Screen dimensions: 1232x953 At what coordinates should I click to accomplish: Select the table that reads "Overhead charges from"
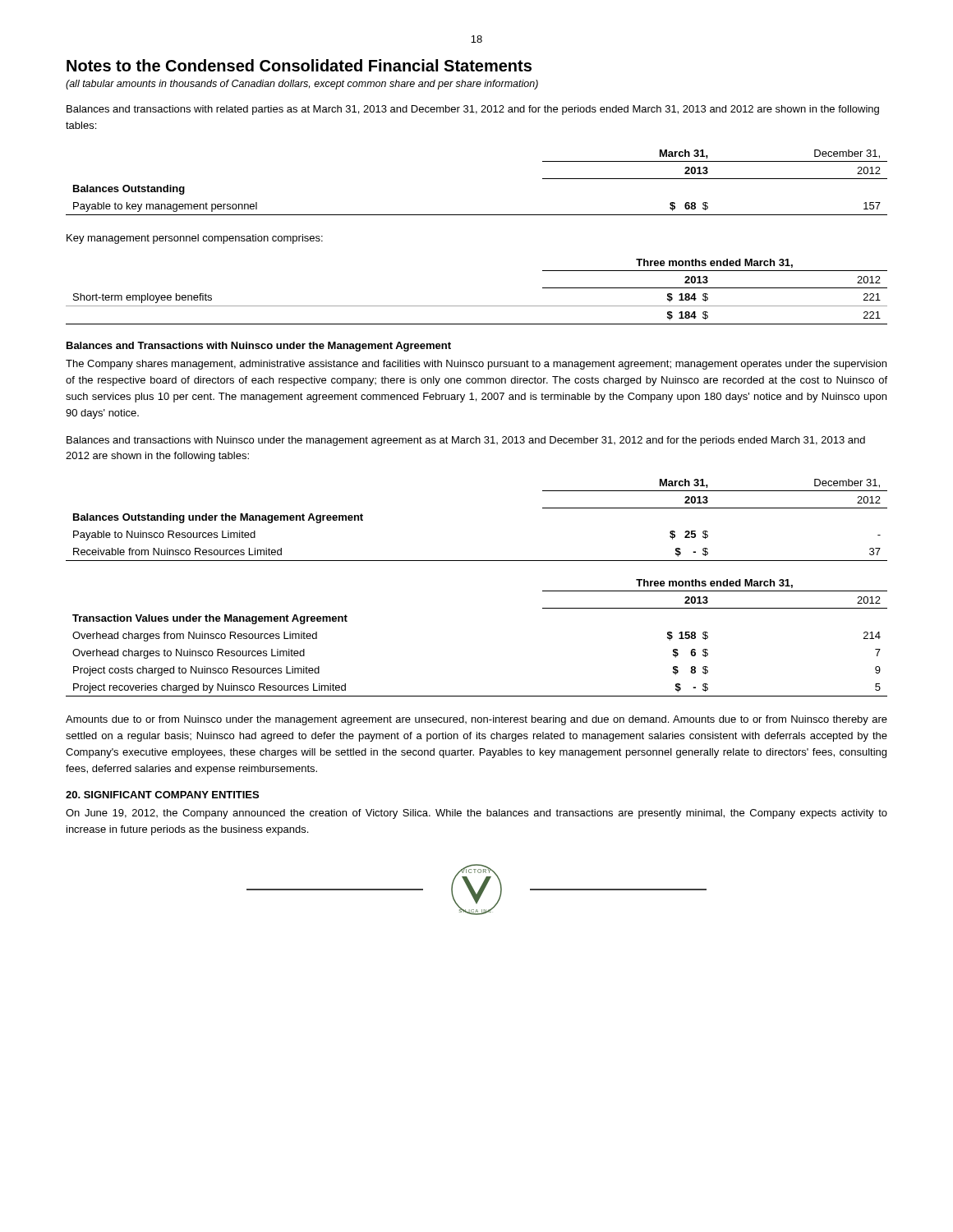[x=476, y=635]
